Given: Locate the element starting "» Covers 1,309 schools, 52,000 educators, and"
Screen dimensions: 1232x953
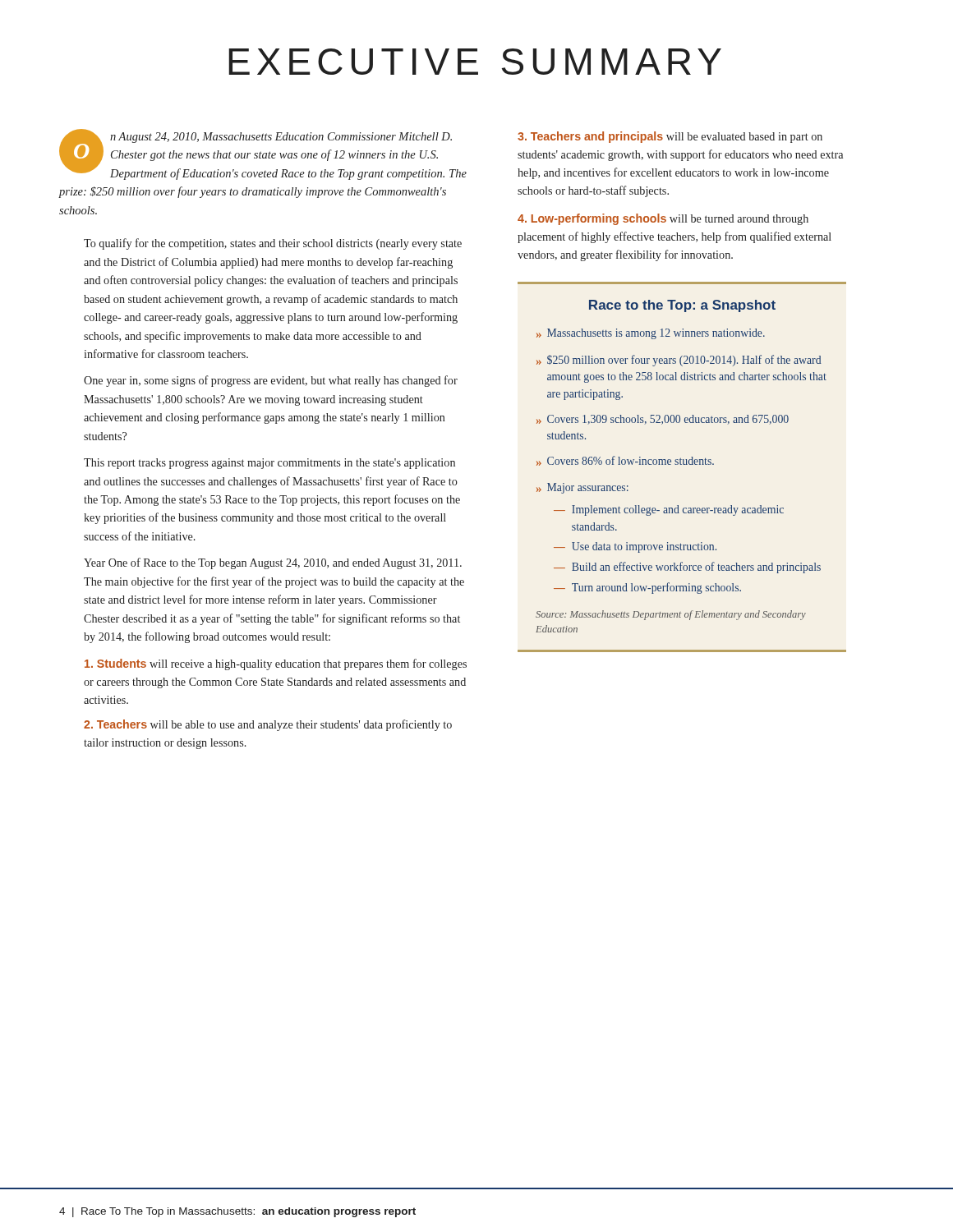Looking at the screenshot, I should pyautogui.click(x=682, y=428).
